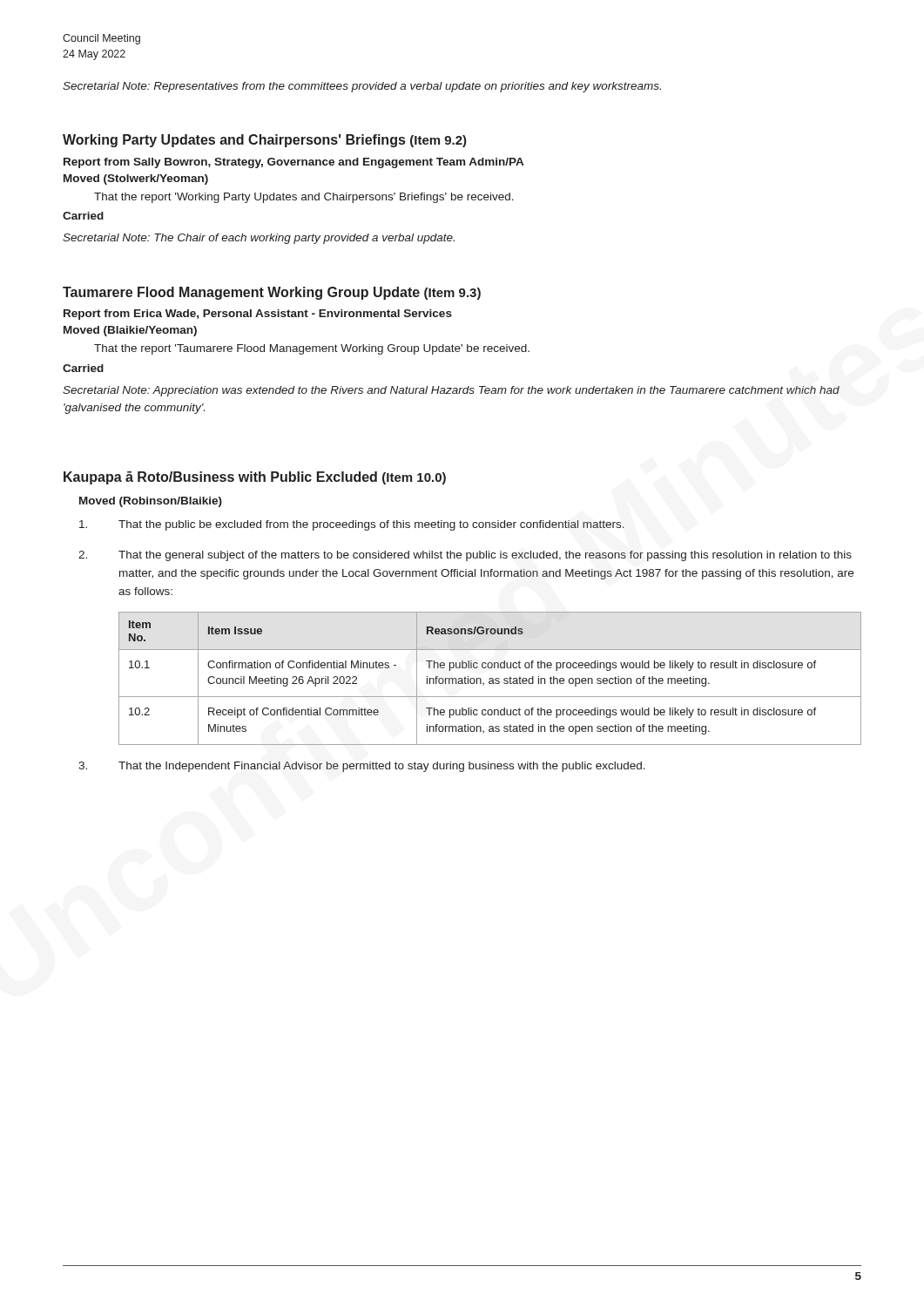Image resolution: width=924 pixels, height=1307 pixels.
Task: Select the text starting "Taumarere Flood Management Working Group Update"
Action: click(x=462, y=293)
